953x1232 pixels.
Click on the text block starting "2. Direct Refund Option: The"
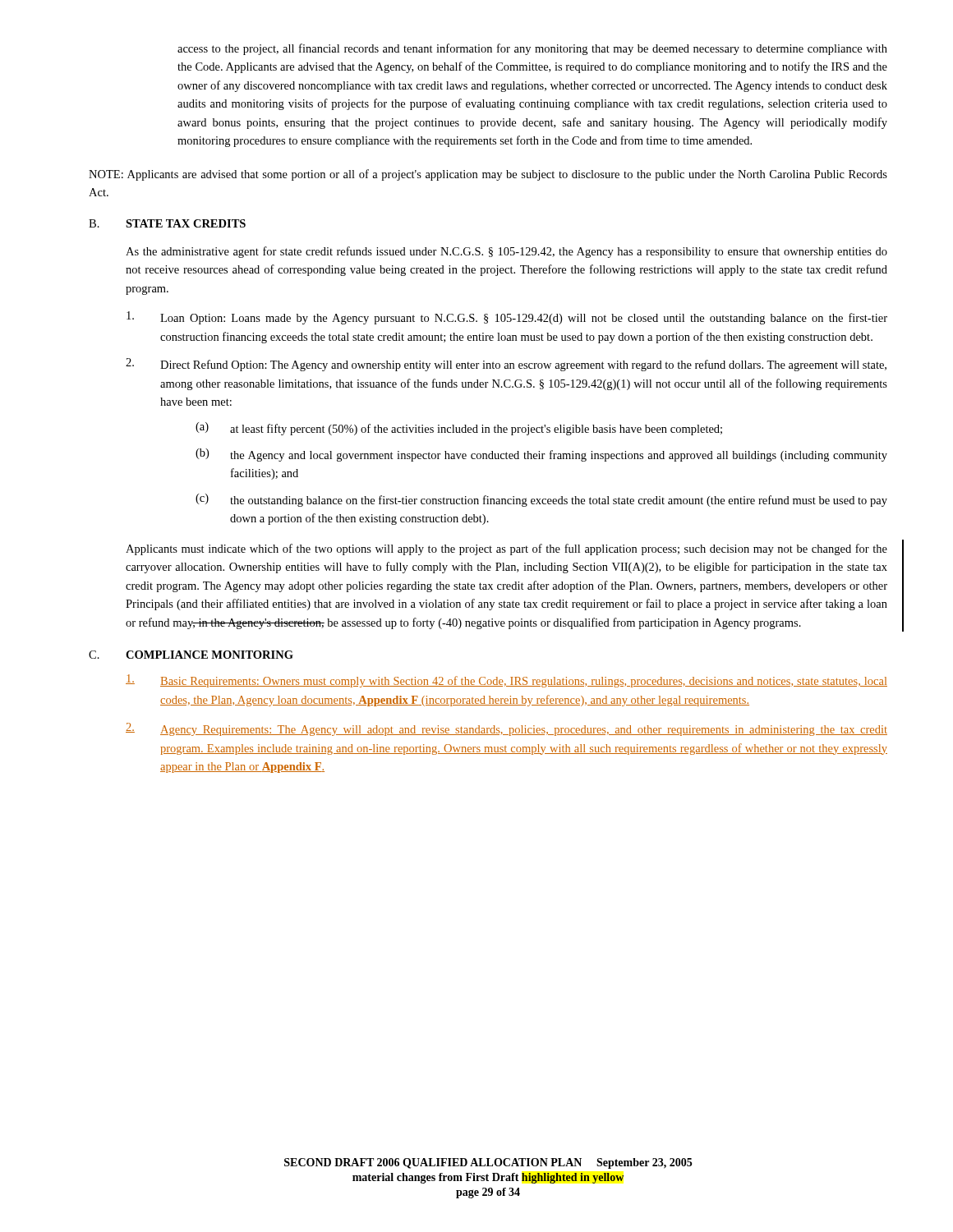click(x=506, y=383)
